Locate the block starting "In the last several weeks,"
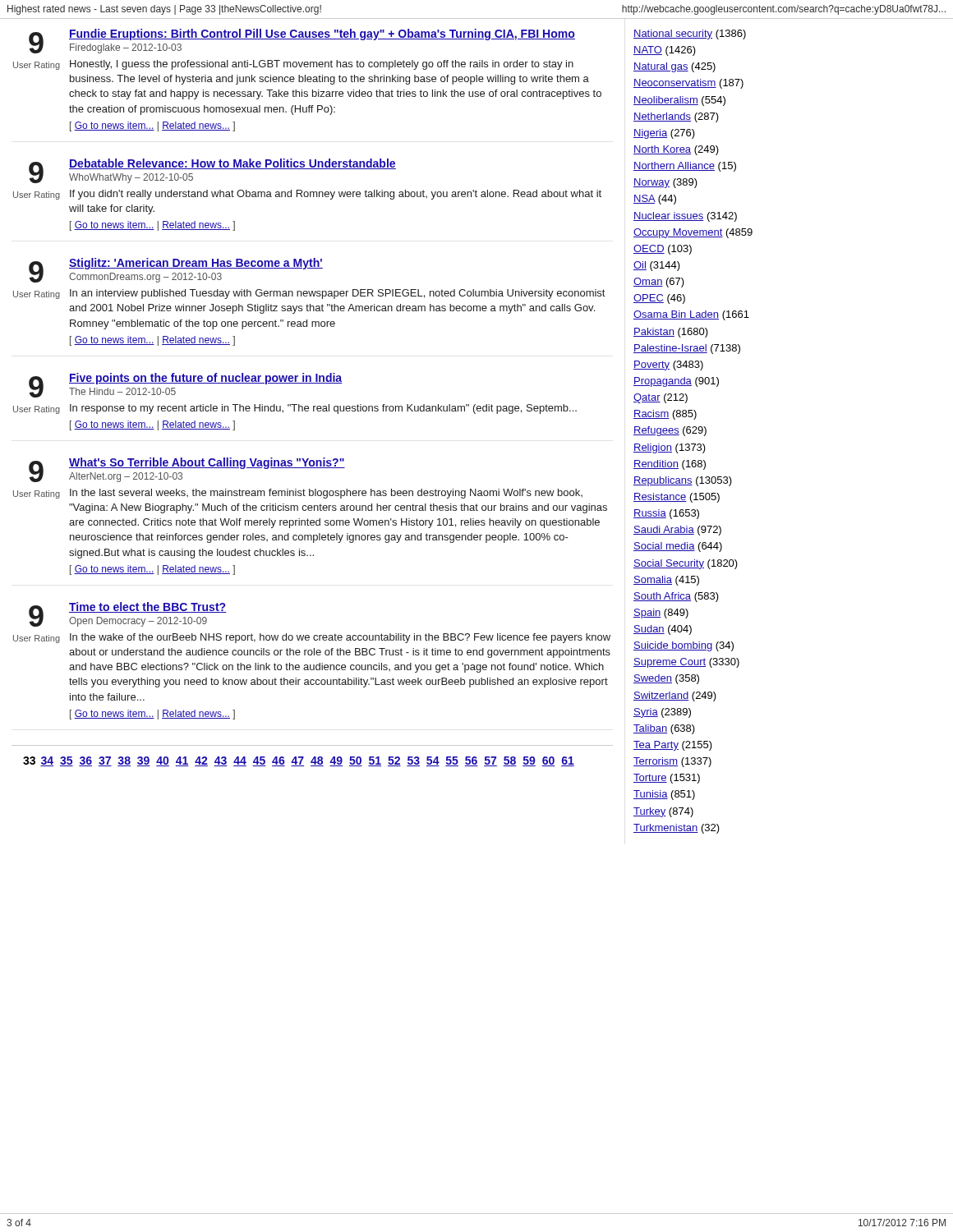Image resolution: width=953 pixels, height=1232 pixels. [338, 522]
